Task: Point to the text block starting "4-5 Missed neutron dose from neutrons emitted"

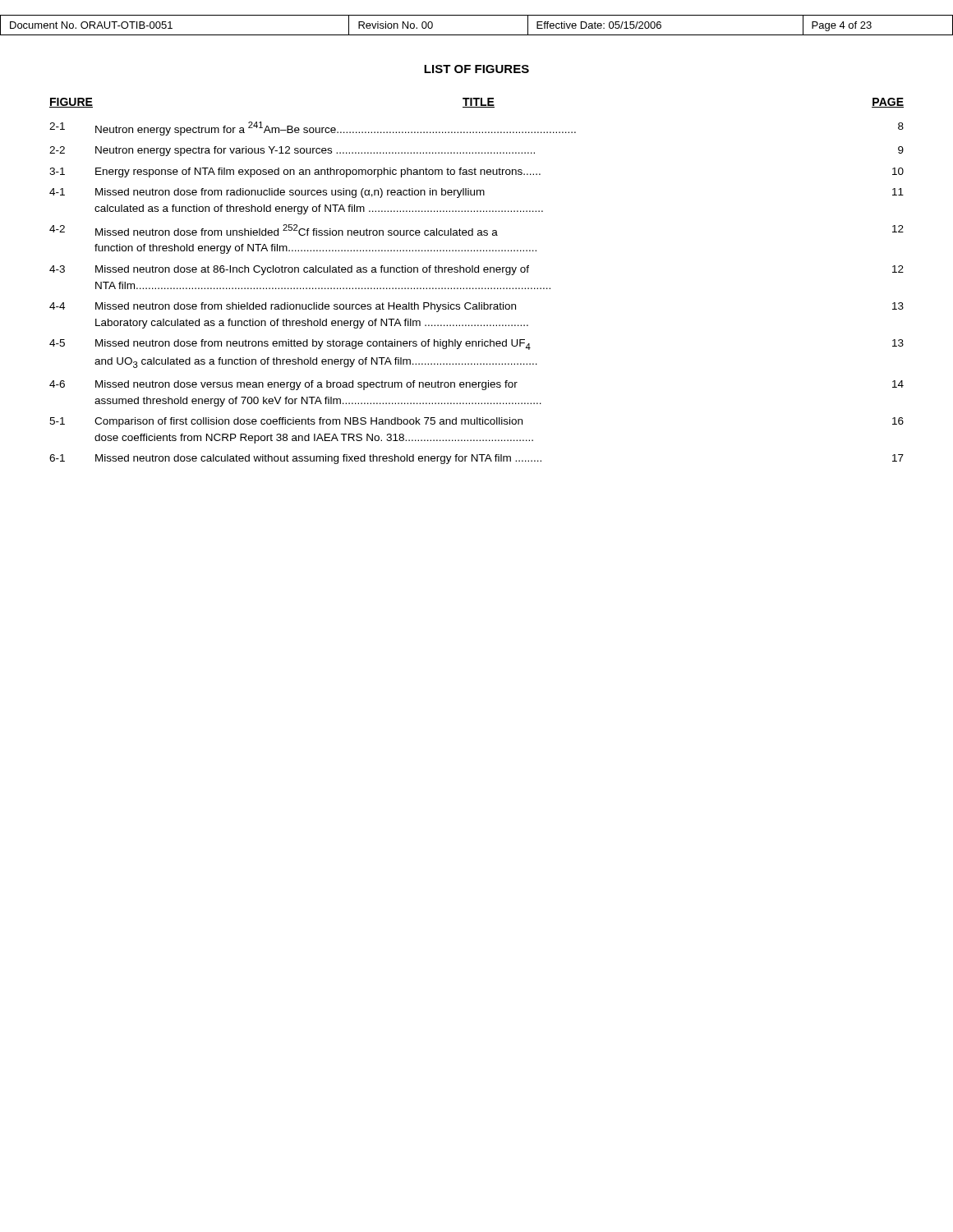Action: pos(476,353)
